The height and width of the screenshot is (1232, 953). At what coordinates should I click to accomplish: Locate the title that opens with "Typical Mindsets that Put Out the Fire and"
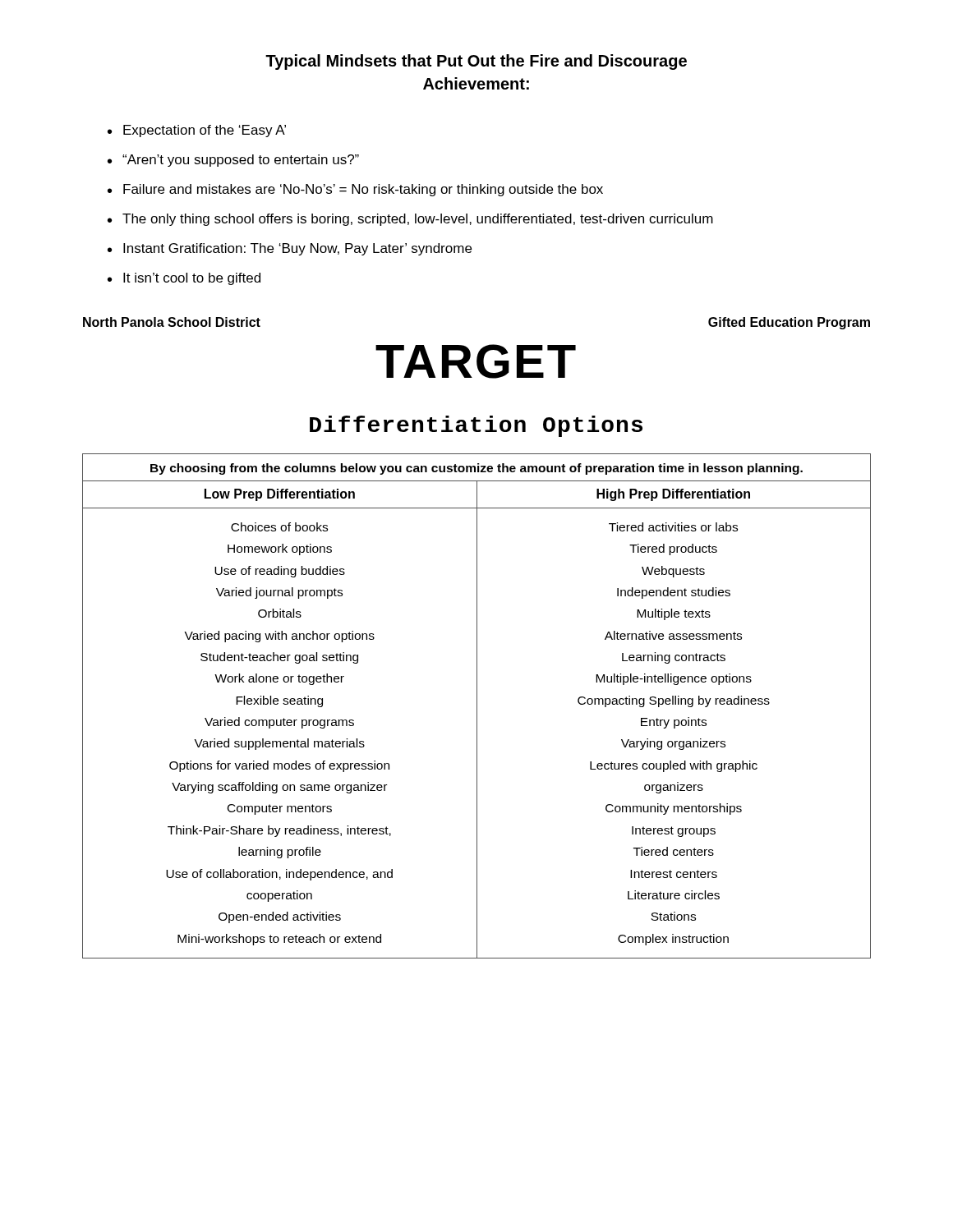(x=476, y=72)
